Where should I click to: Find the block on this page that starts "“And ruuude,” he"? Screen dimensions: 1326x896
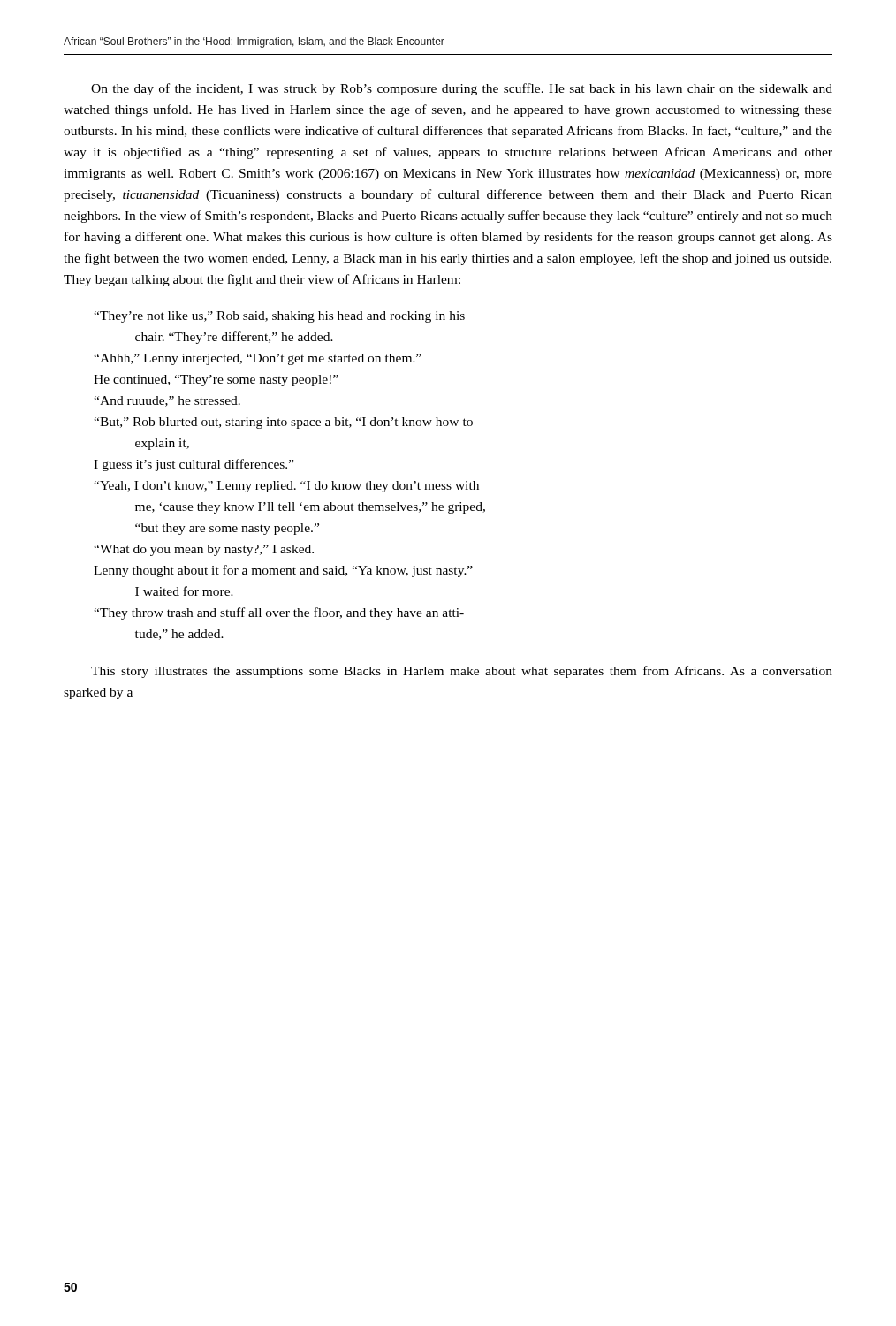point(167,400)
